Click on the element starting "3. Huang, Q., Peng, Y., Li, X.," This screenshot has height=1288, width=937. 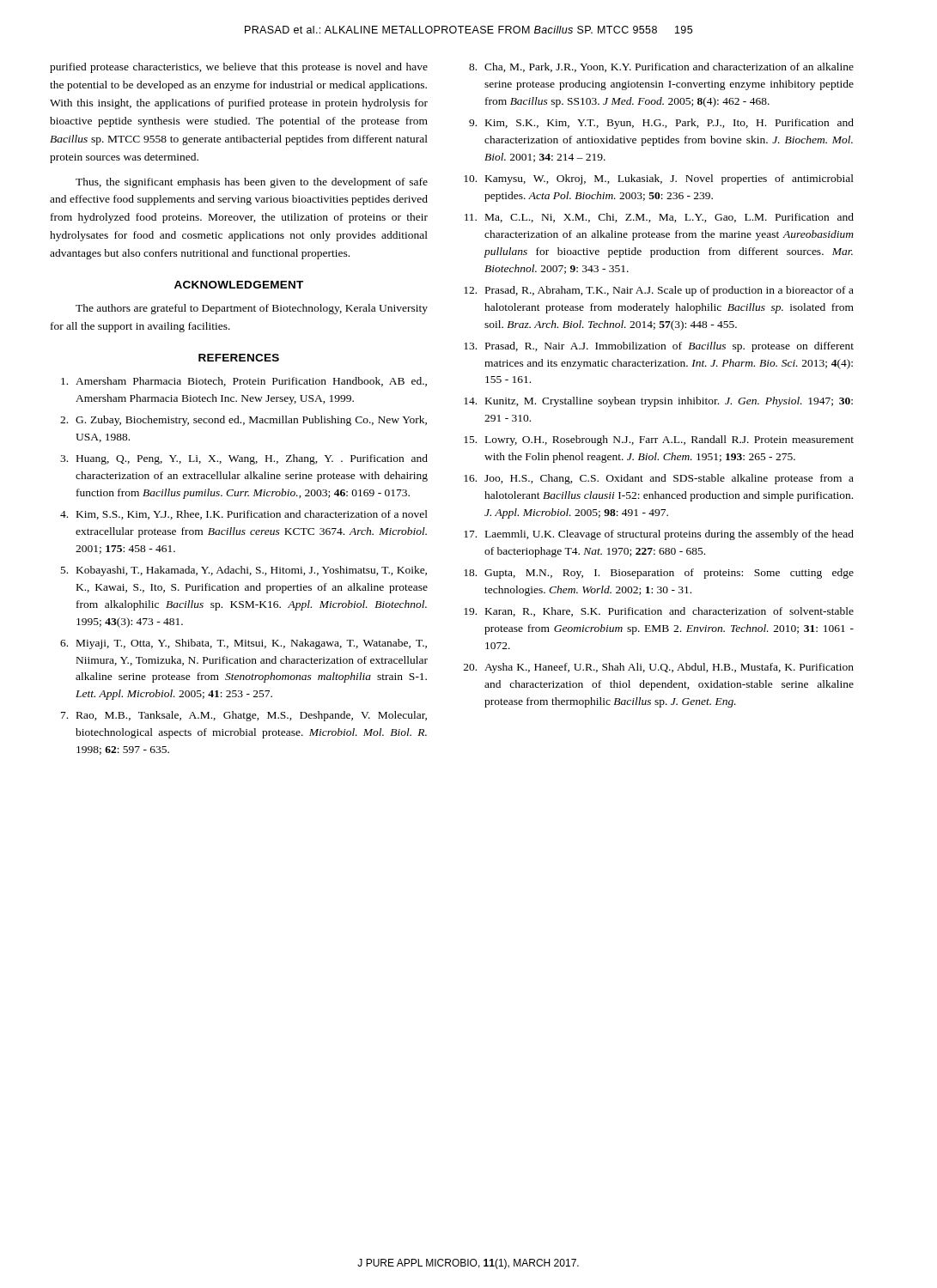[x=239, y=476]
